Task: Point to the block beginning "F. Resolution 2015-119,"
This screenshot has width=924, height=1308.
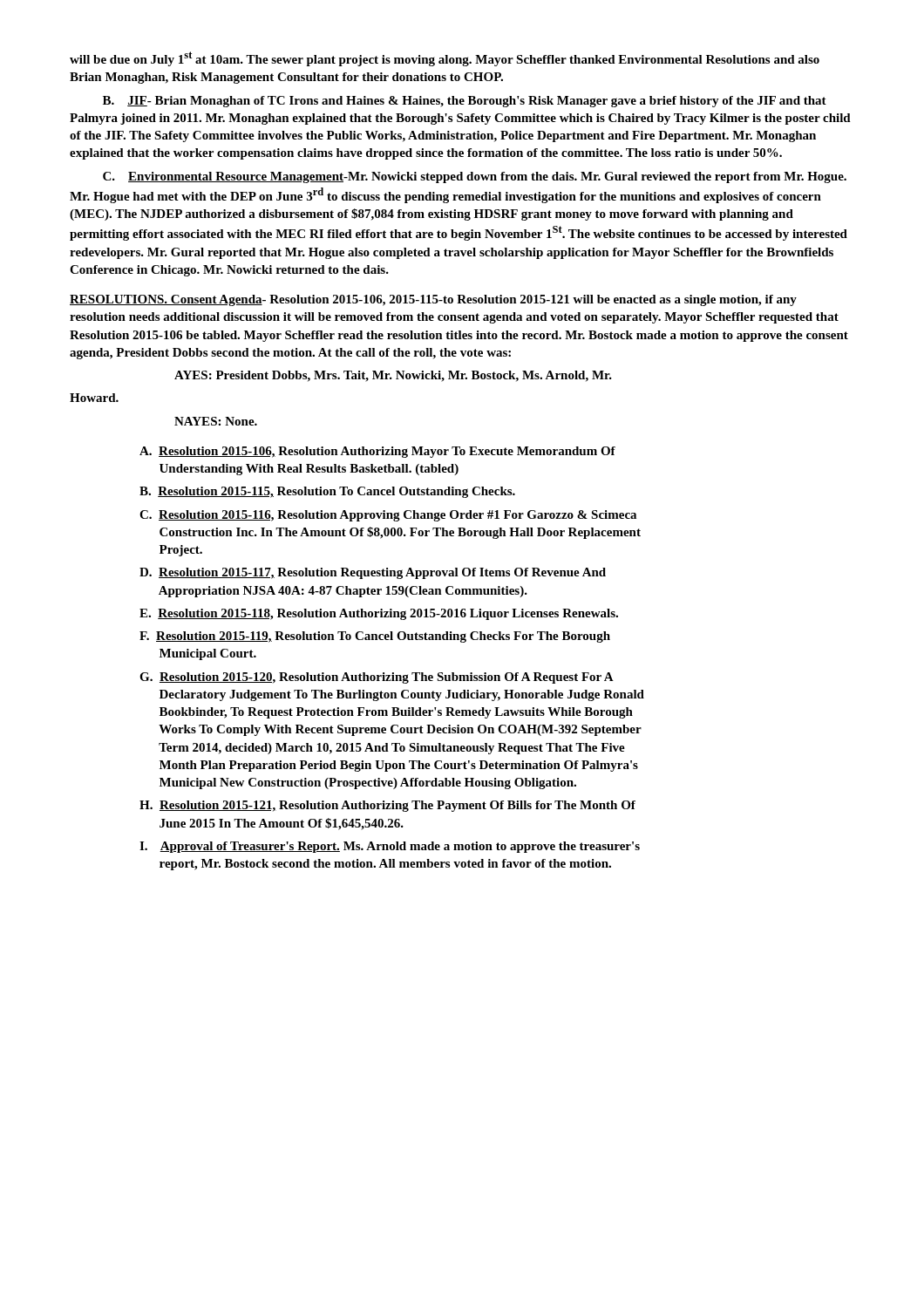Action: (497, 645)
